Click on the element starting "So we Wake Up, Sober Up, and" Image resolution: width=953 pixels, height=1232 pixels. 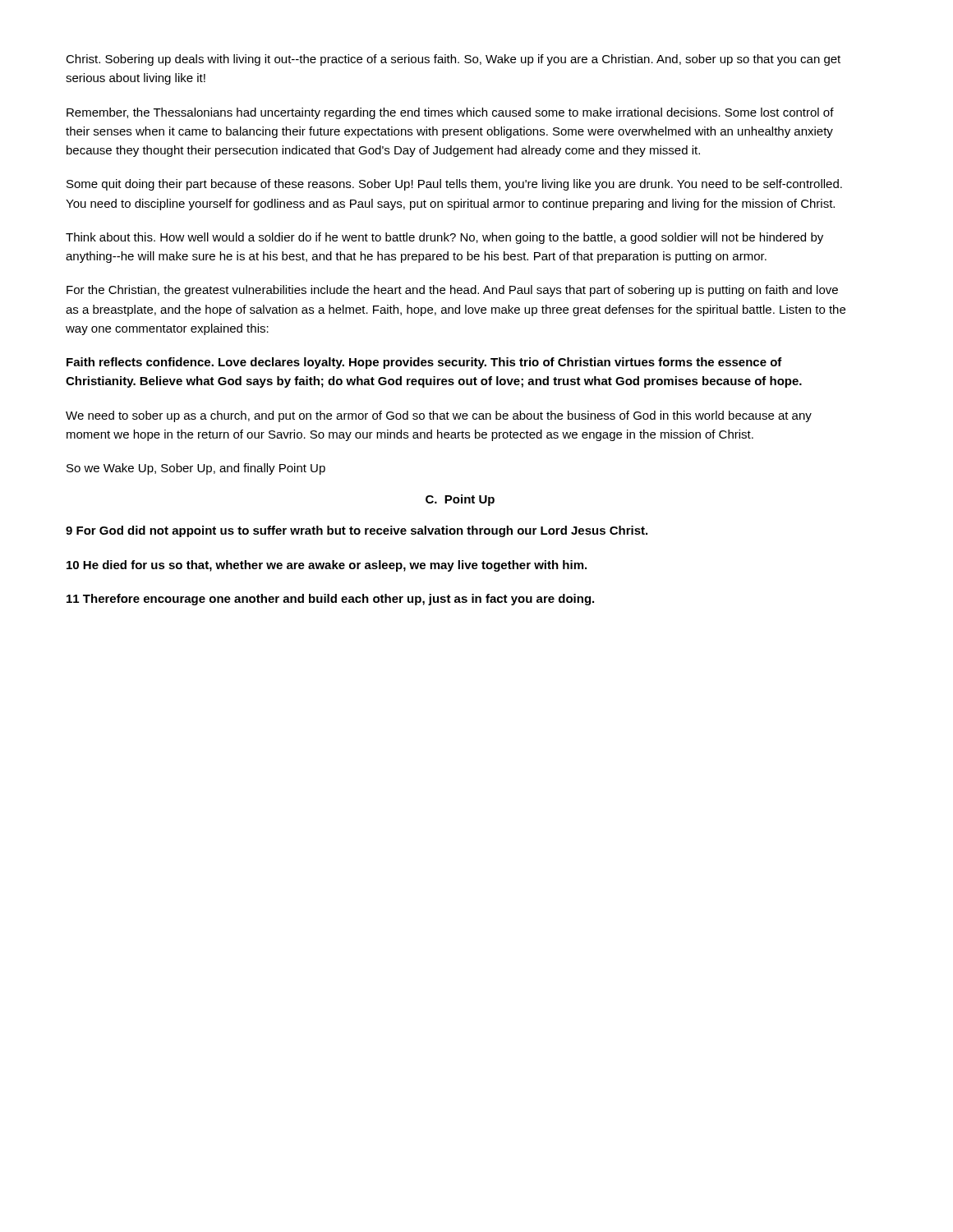coord(196,468)
